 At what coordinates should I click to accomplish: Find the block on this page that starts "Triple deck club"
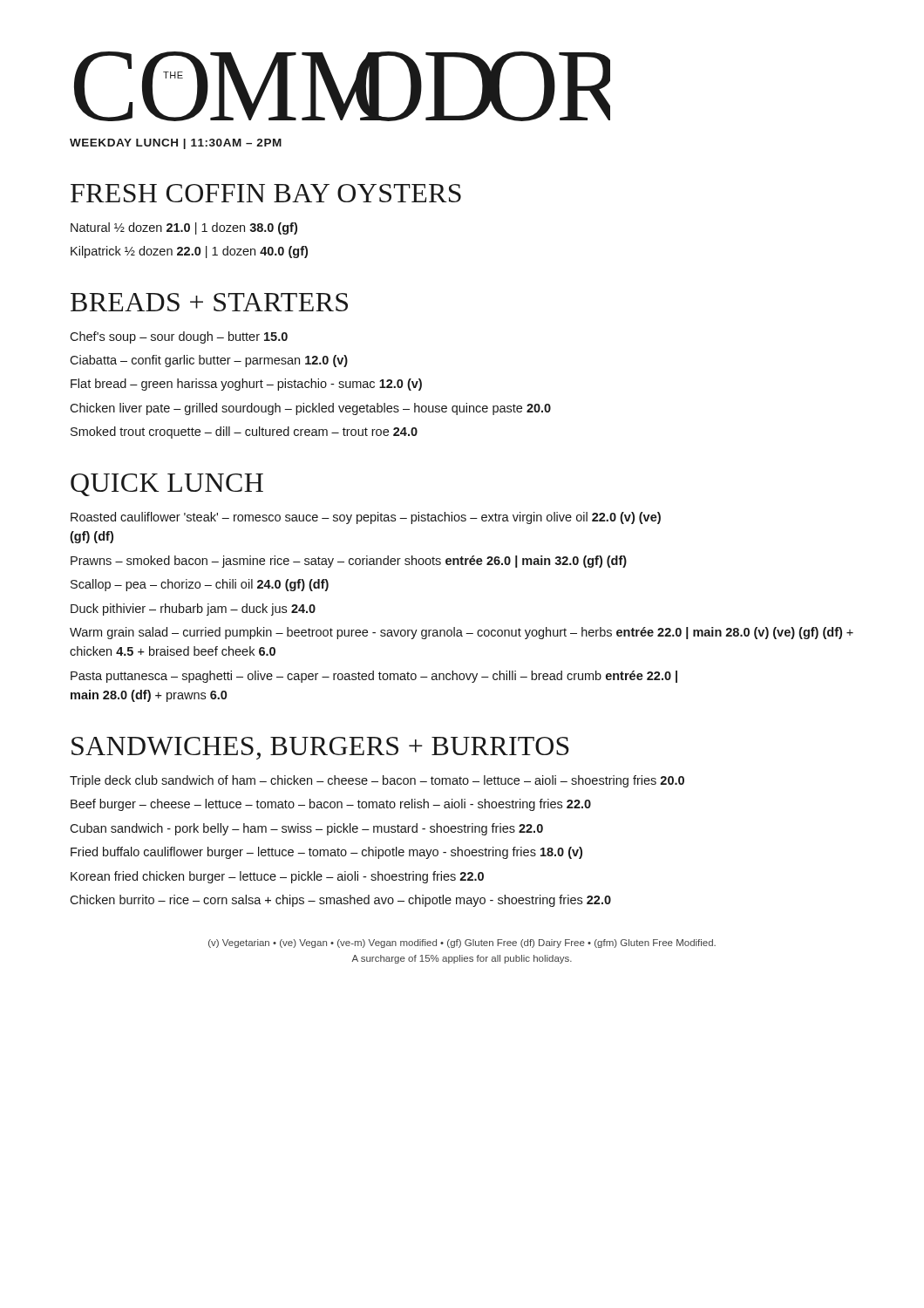coord(377,780)
